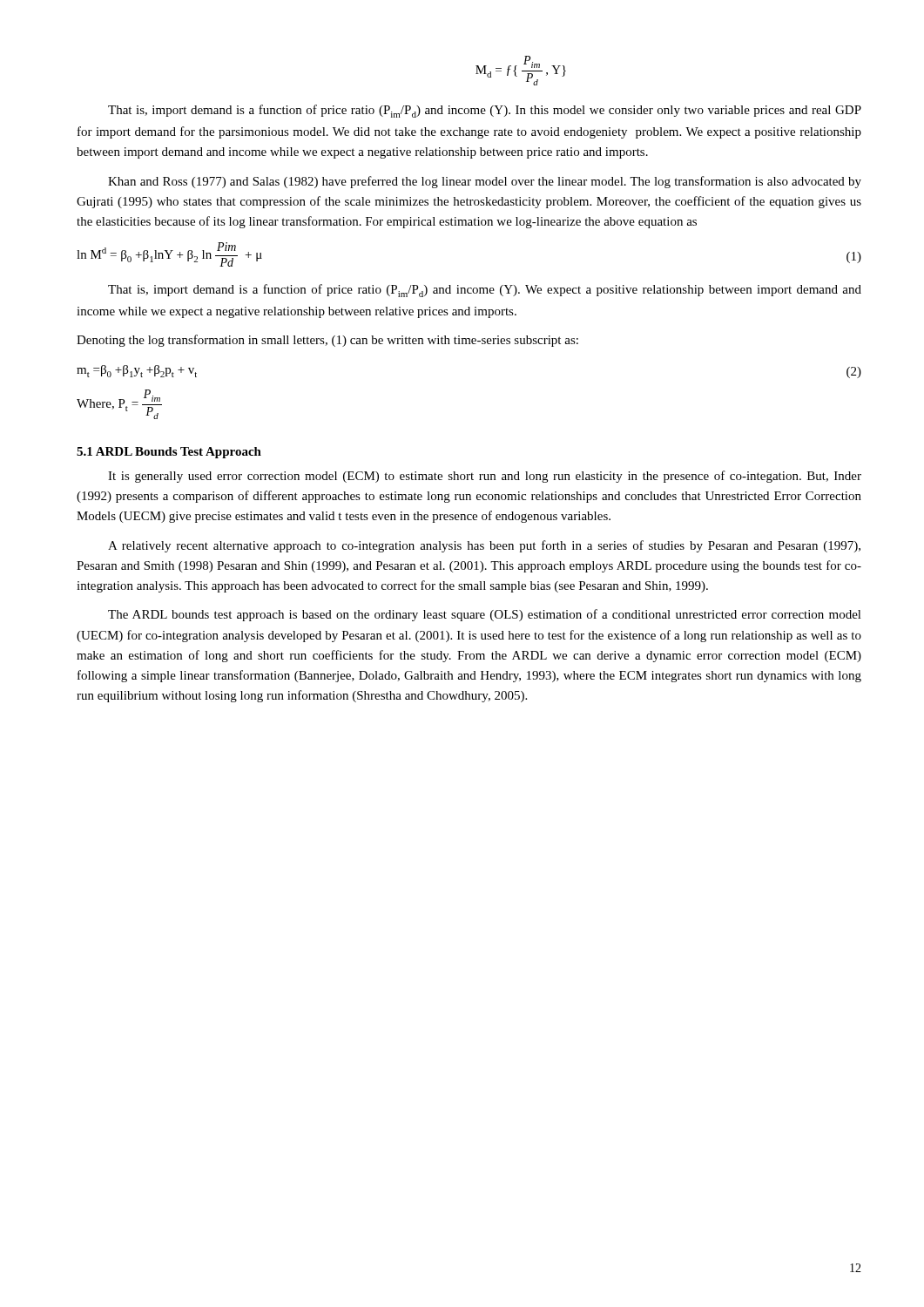Point to the passage starting "mt =β0 +β1yt +β2pt + vt"
This screenshot has width=924, height=1307.
click(x=138, y=372)
